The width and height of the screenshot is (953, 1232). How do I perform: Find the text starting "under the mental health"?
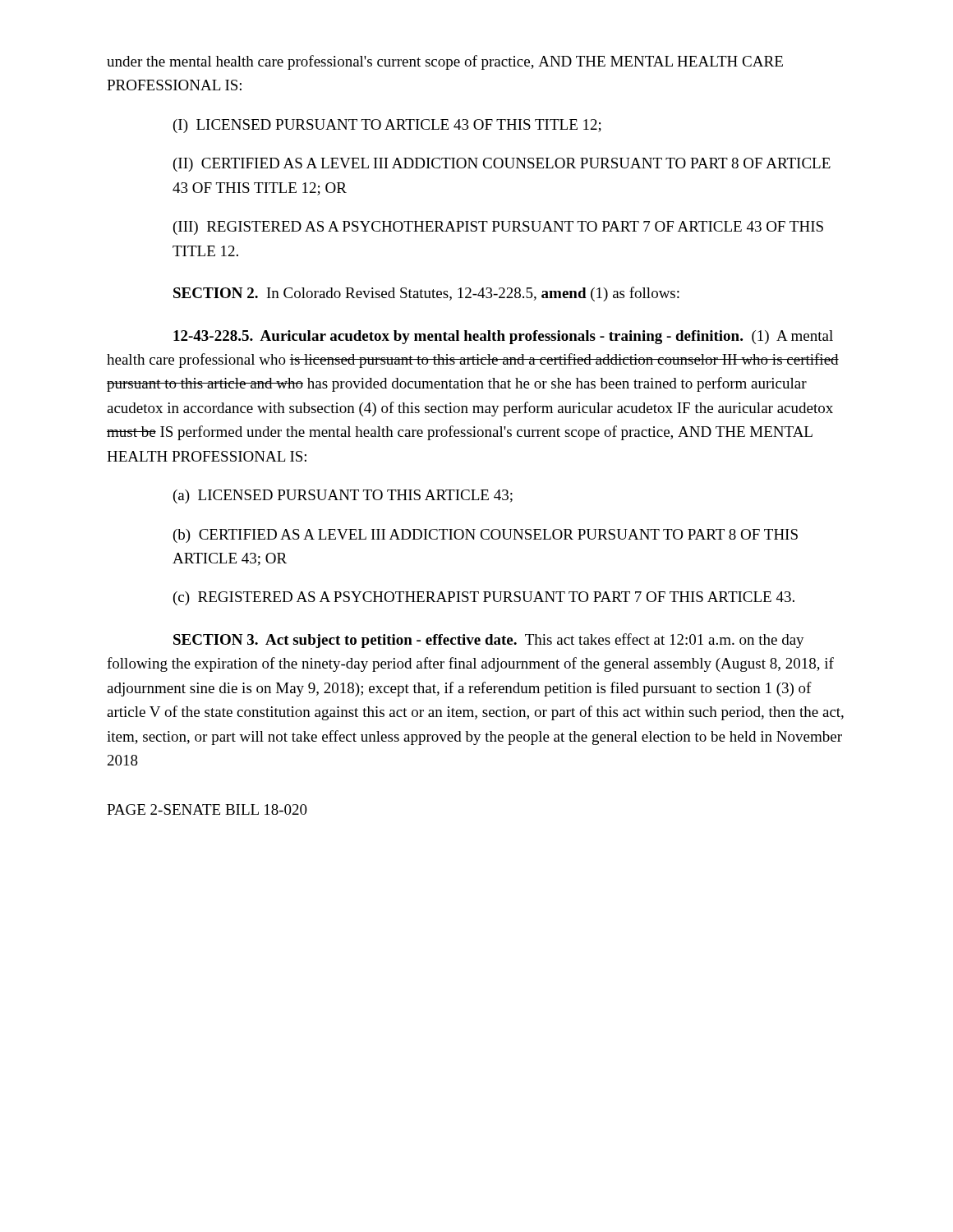click(445, 73)
